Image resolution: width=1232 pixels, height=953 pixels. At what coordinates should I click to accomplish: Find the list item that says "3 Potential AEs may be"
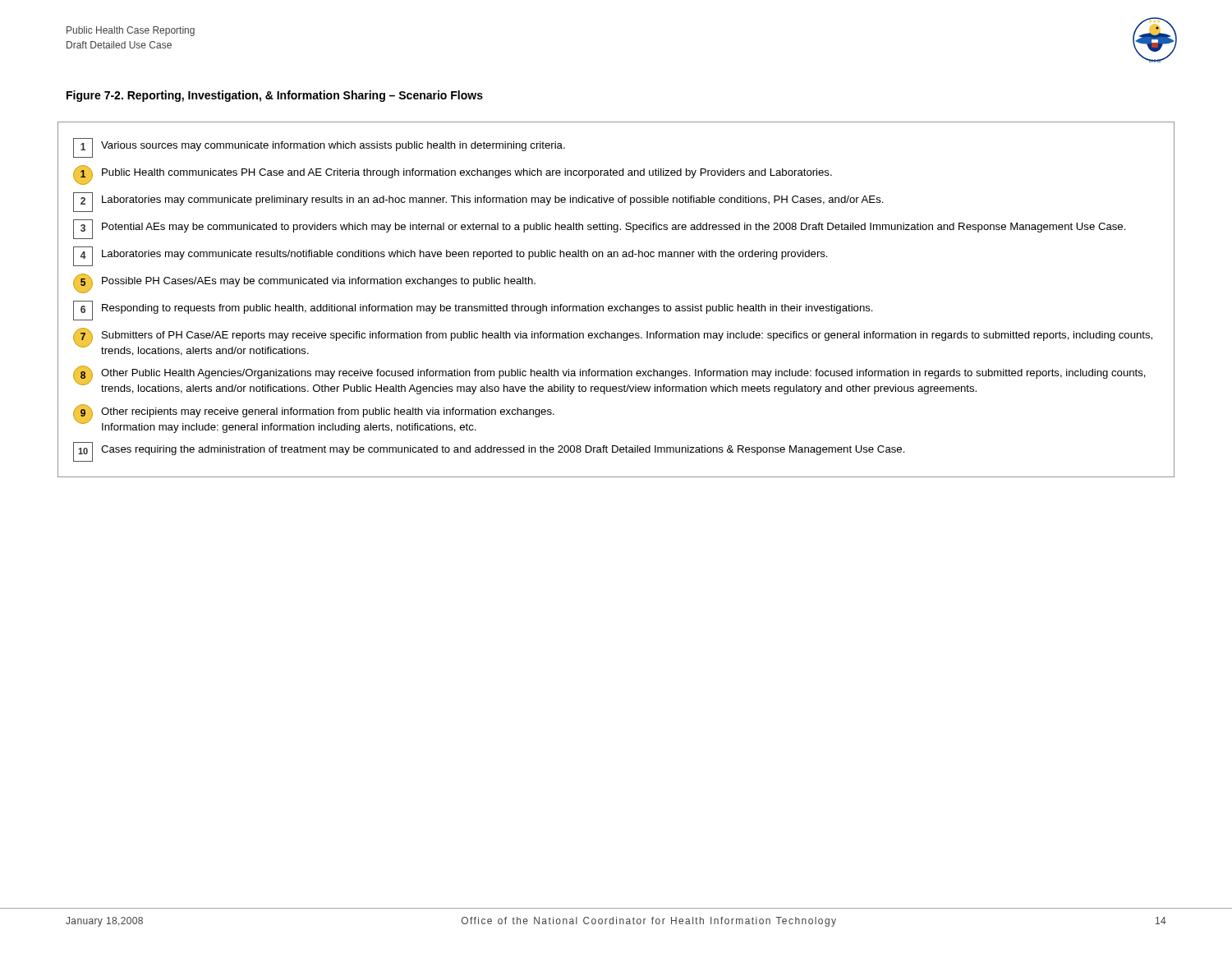(x=614, y=229)
